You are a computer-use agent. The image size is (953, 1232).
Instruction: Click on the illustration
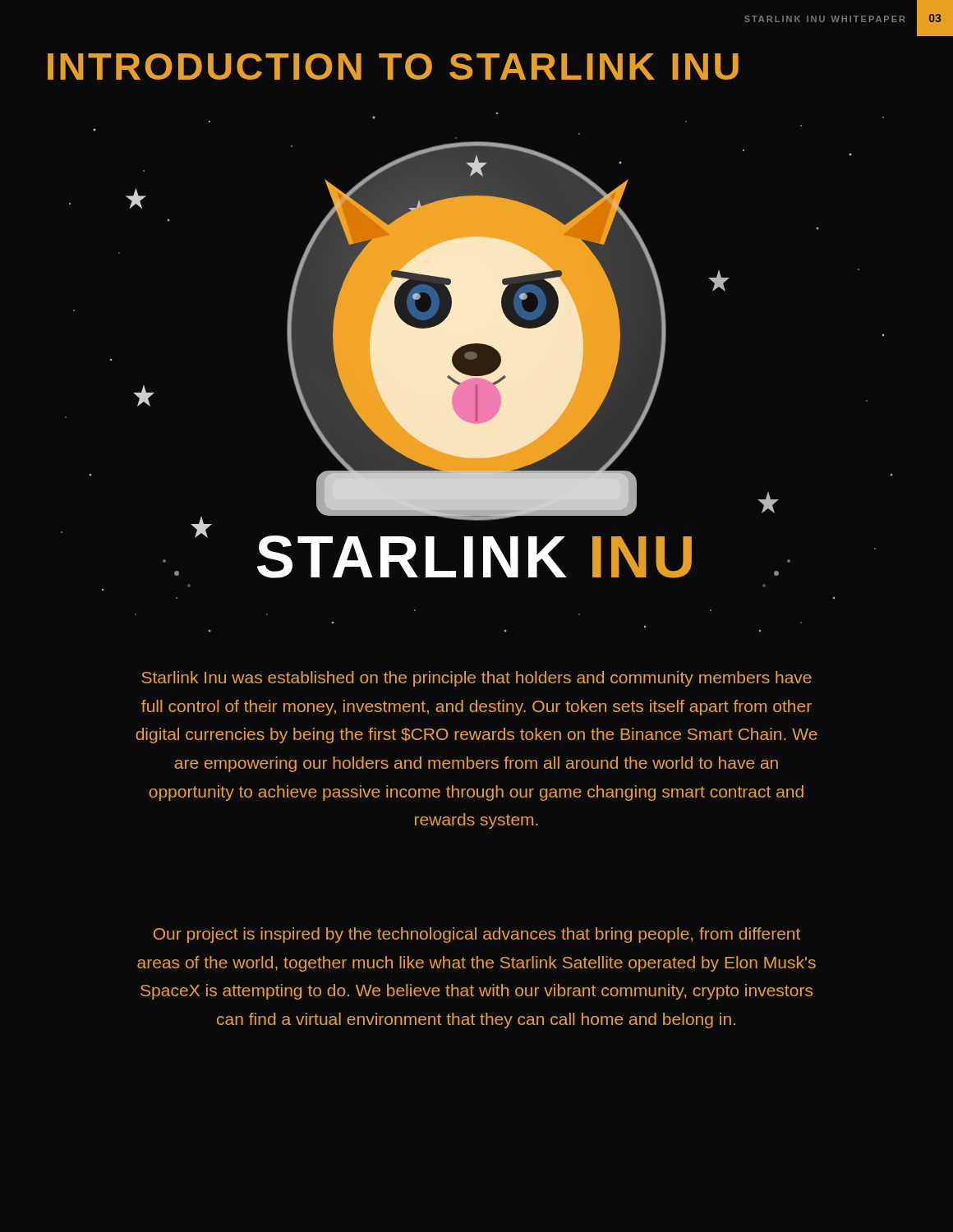476,374
